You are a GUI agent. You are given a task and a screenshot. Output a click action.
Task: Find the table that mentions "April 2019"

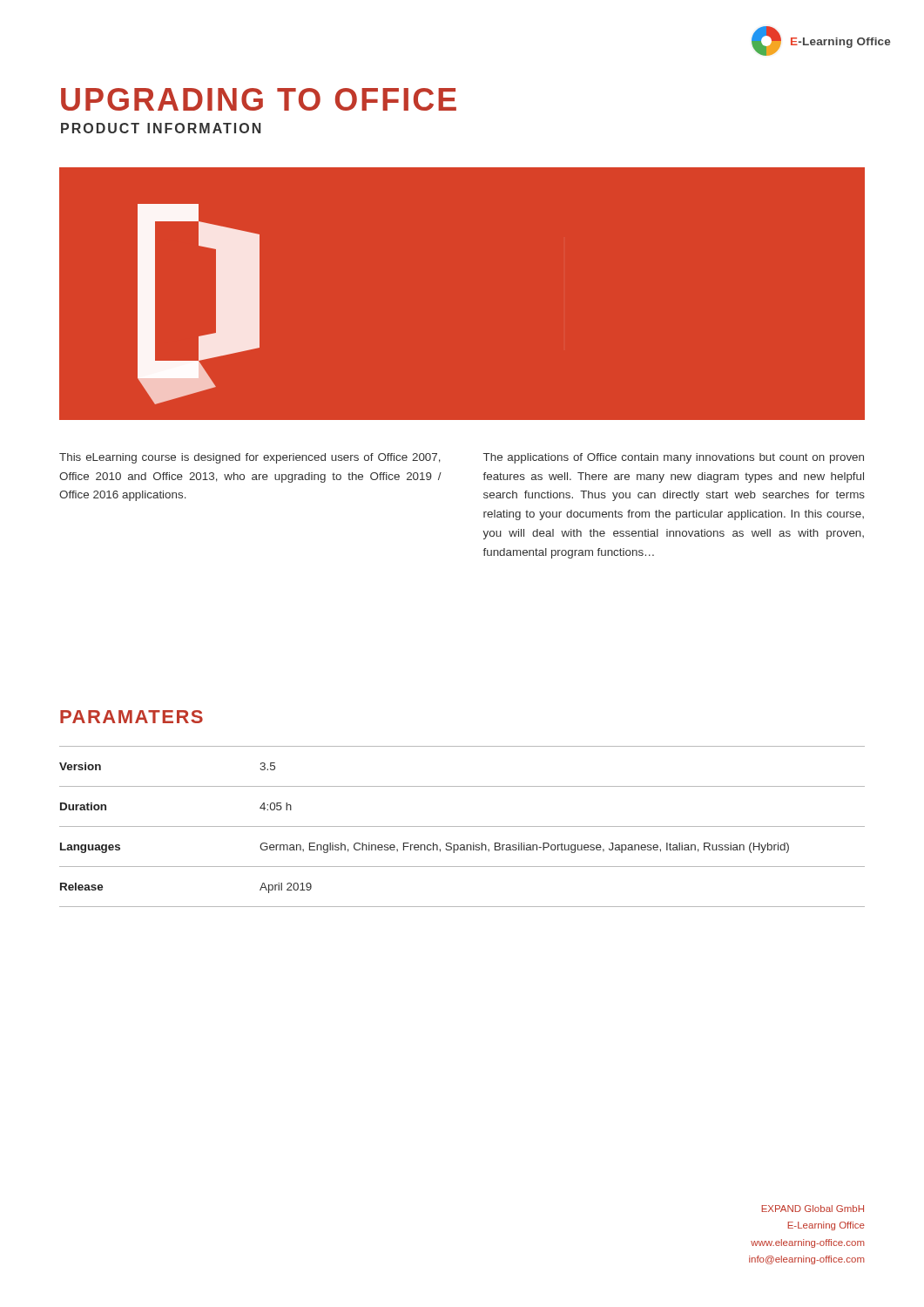(462, 826)
